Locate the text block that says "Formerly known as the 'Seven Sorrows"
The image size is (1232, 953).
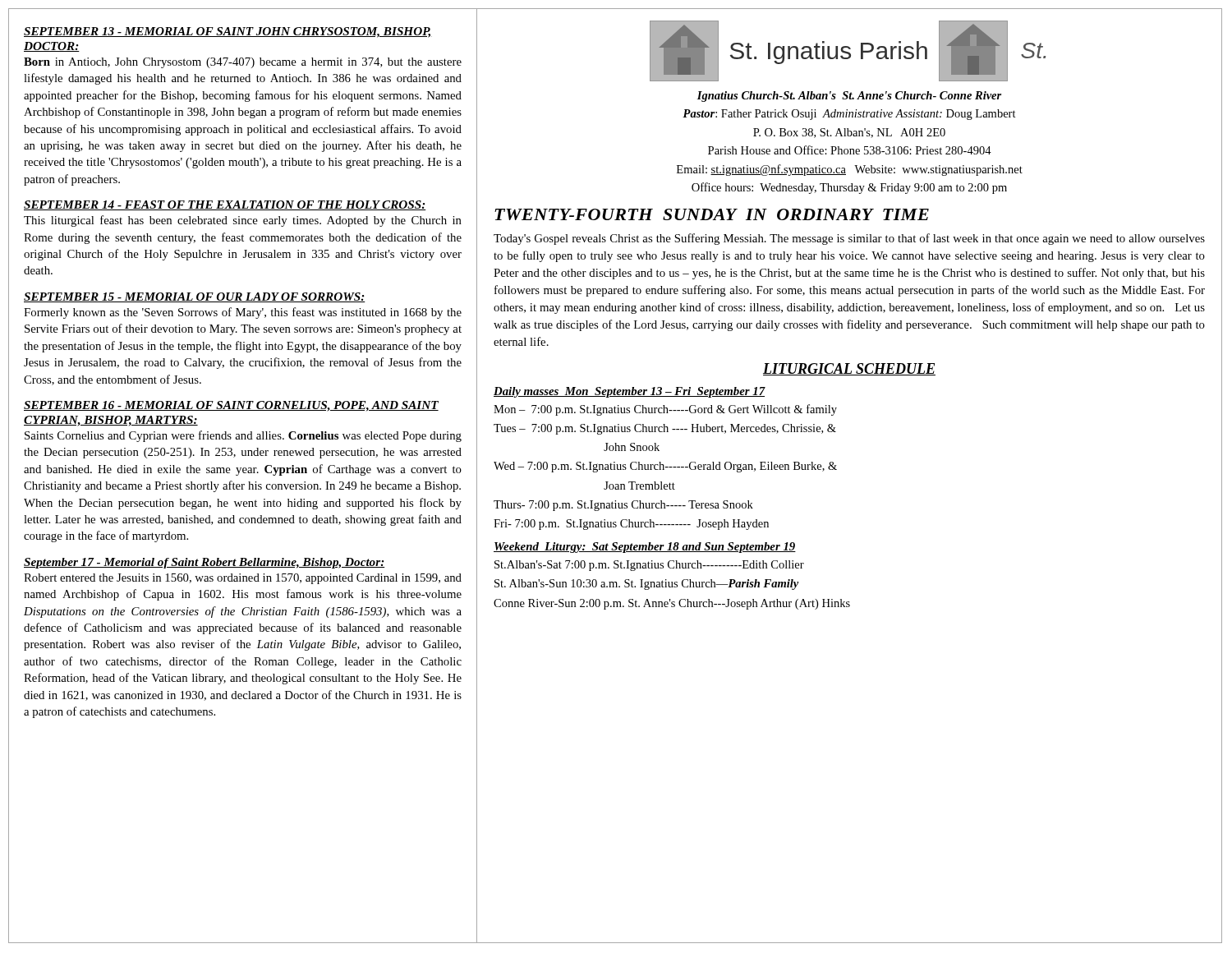pos(243,346)
